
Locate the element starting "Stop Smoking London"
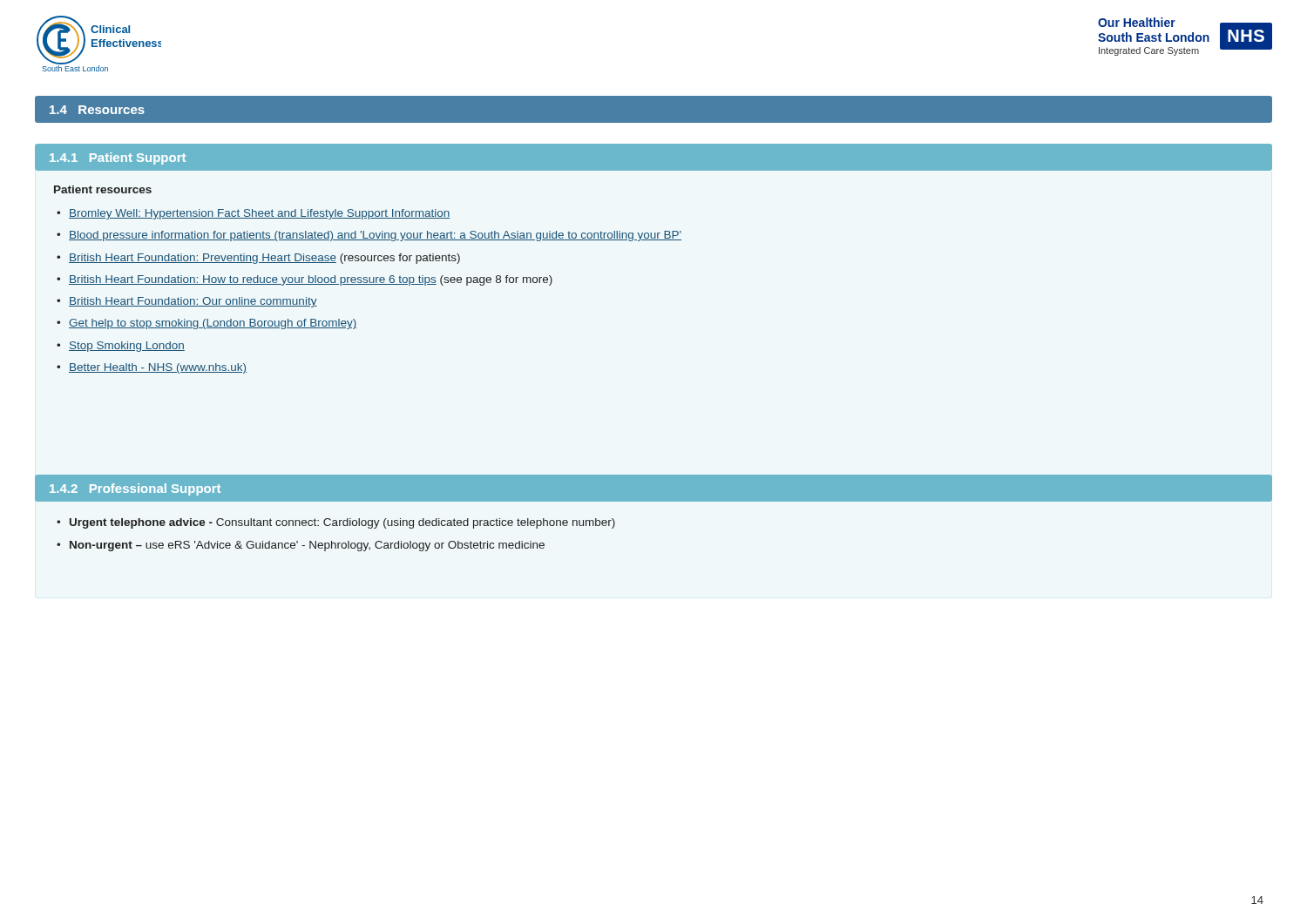pos(127,345)
